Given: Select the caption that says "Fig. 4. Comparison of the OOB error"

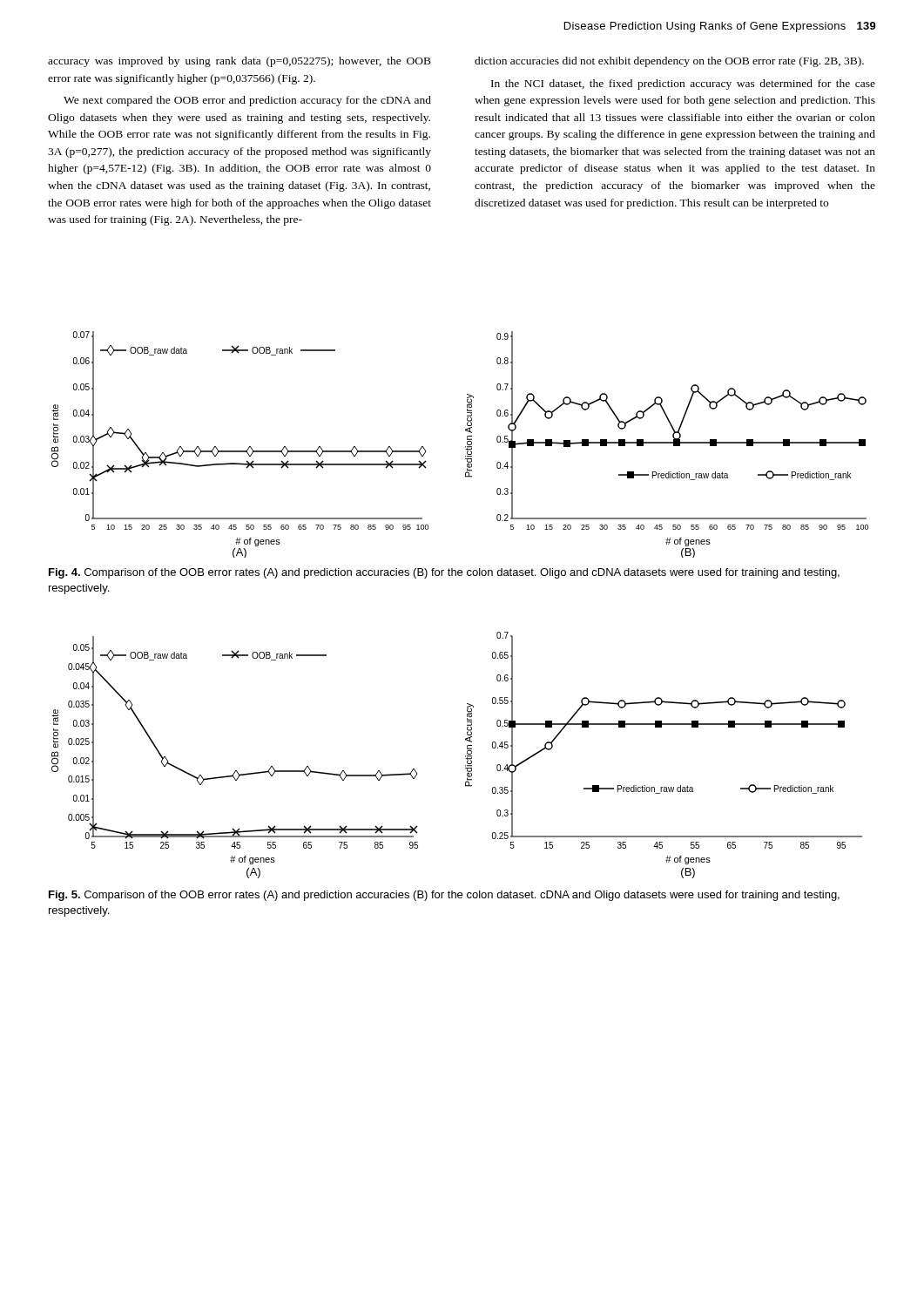Looking at the screenshot, I should coord(444,580).
